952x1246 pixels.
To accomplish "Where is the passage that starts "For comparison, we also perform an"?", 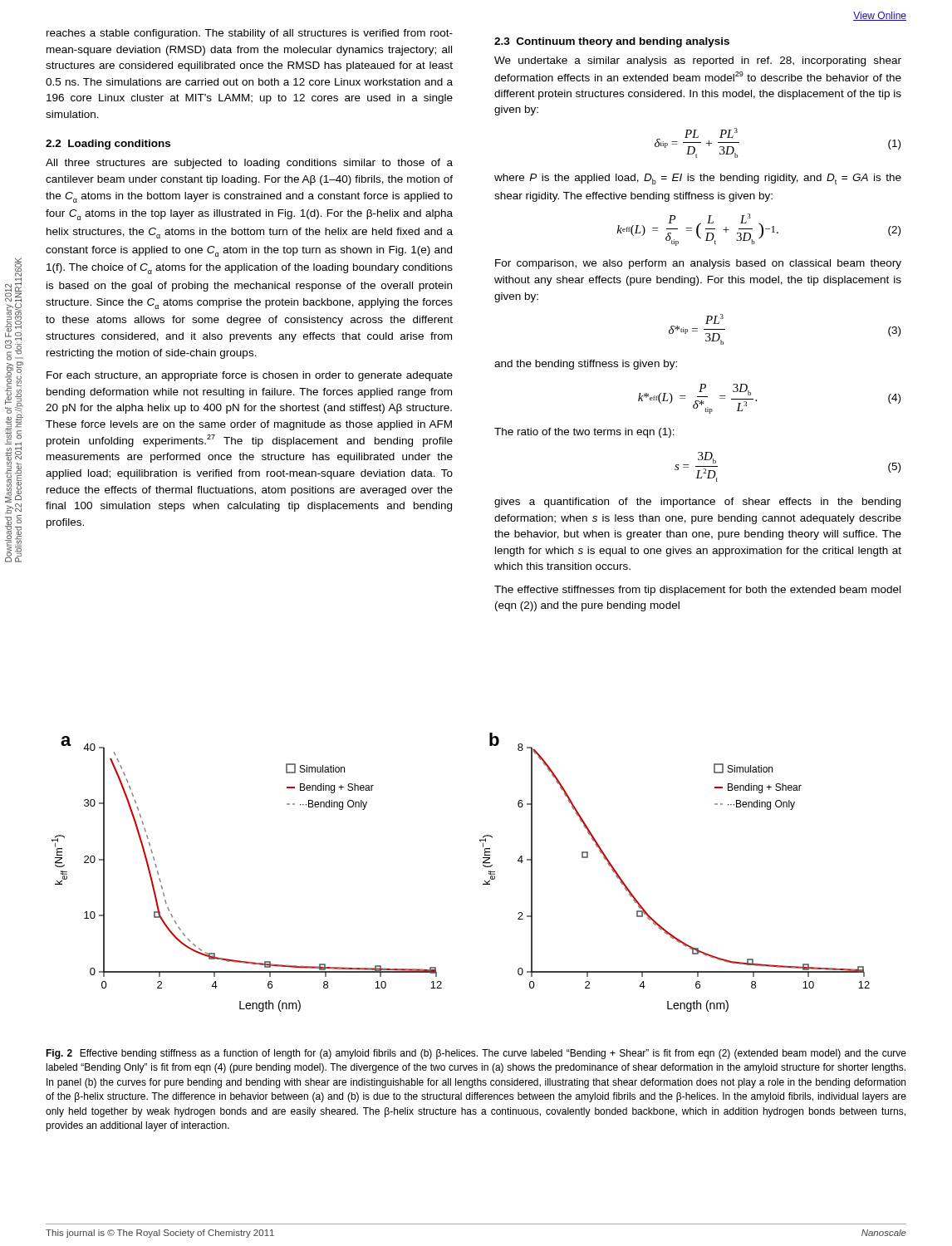I will point(698,280).
